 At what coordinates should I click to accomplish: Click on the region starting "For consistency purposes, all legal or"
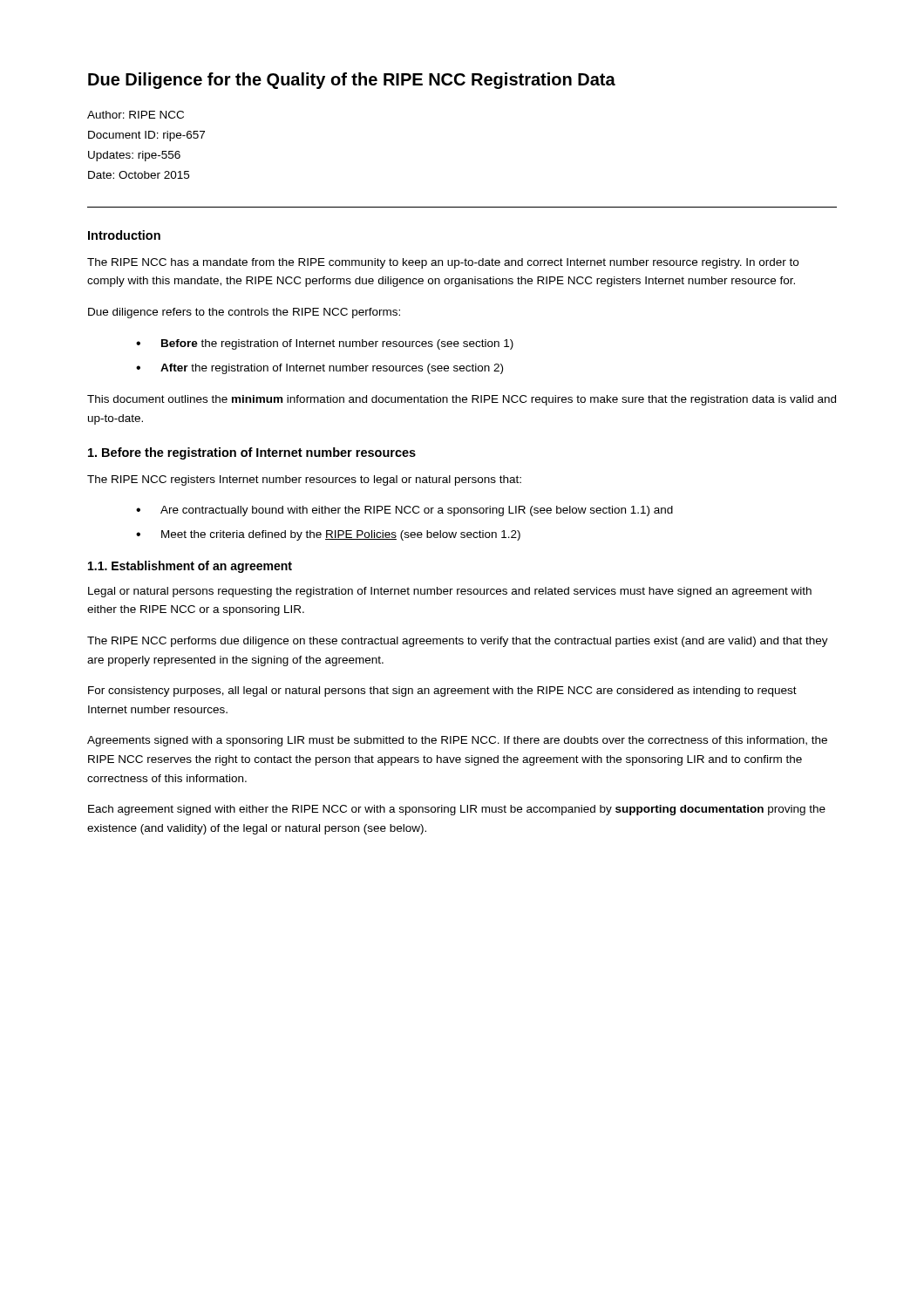coord(442,700)
